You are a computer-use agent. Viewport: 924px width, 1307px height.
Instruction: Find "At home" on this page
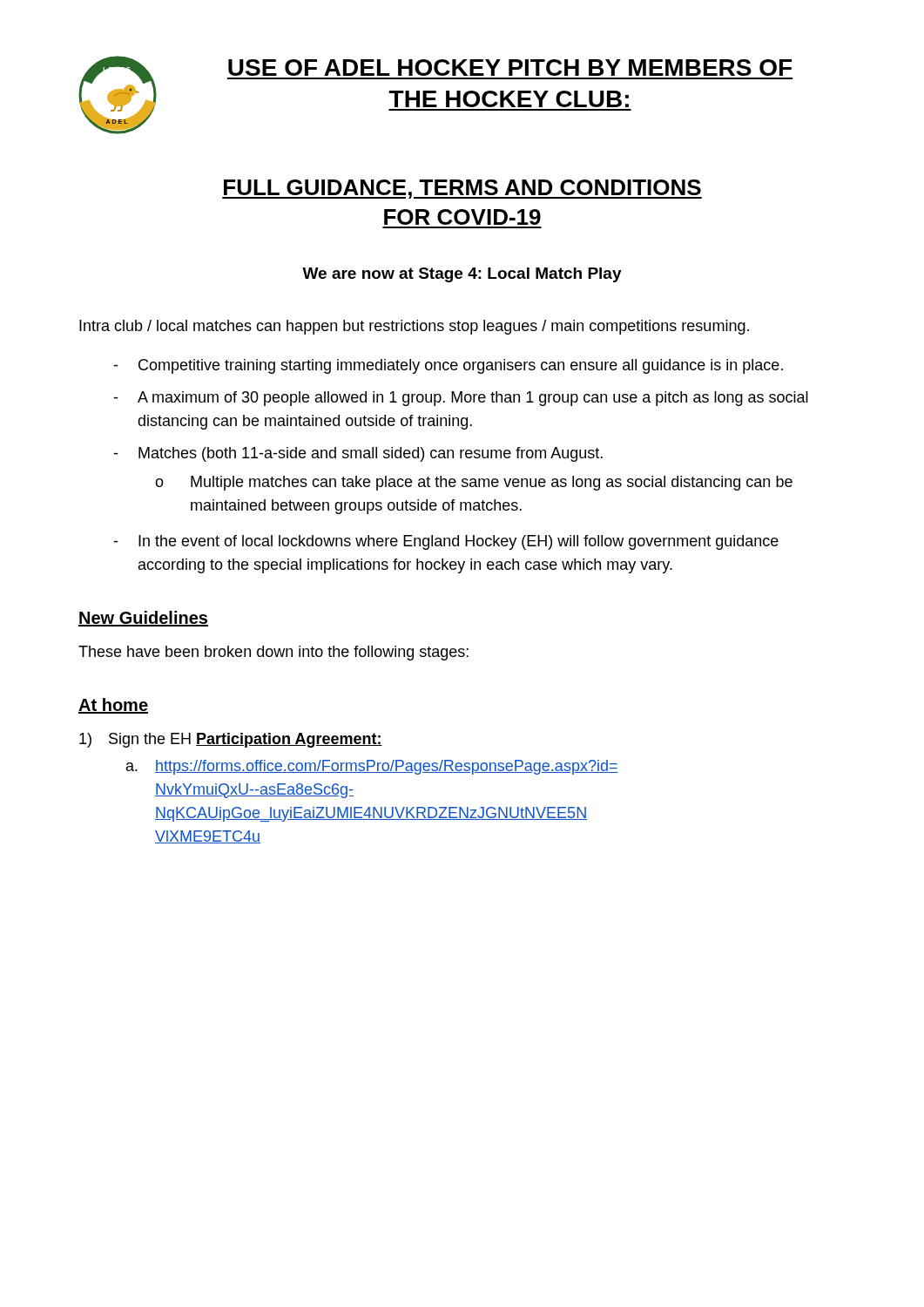click(113, 705)
